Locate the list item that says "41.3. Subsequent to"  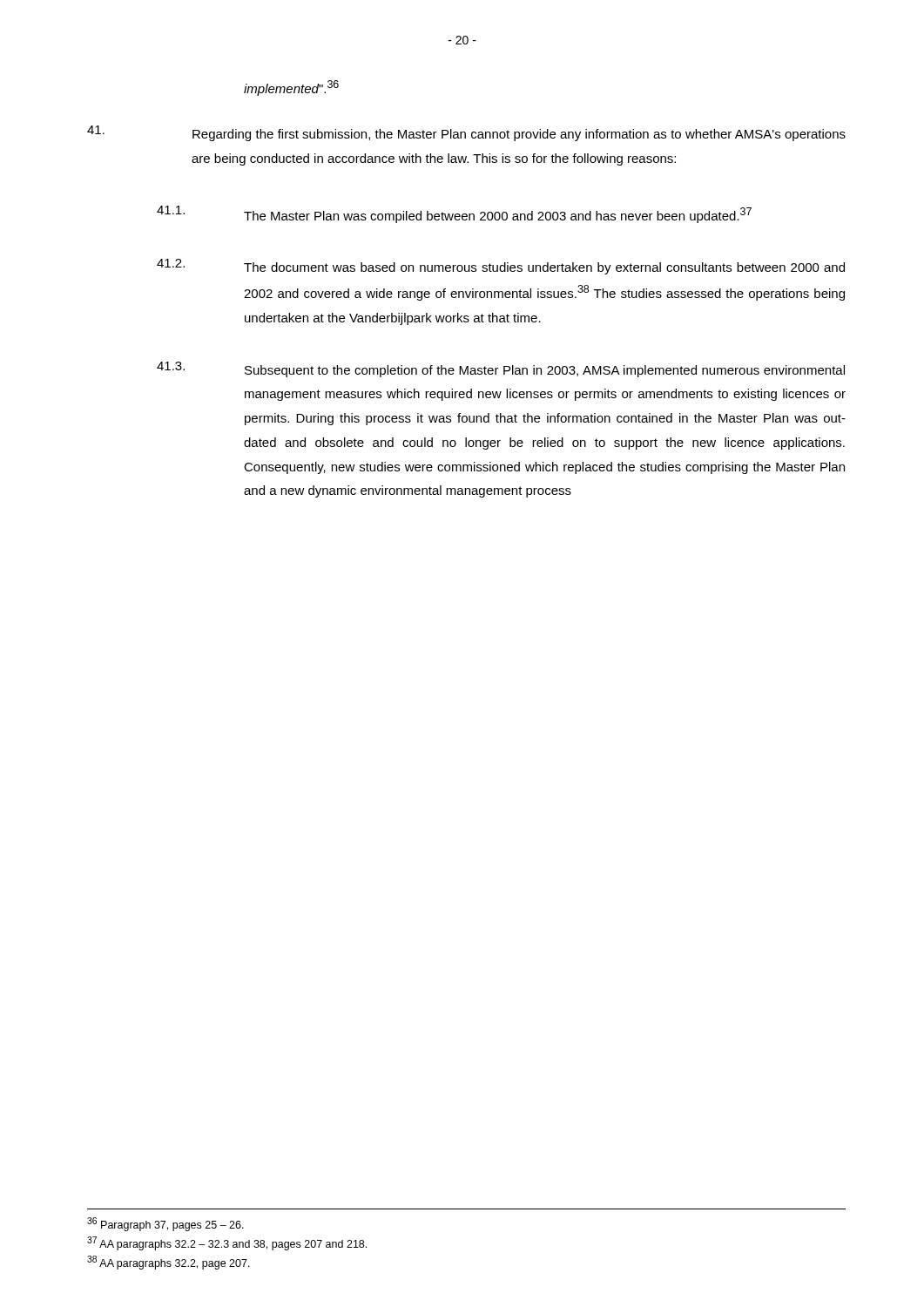pyautogui.click(x=501, y=430)
